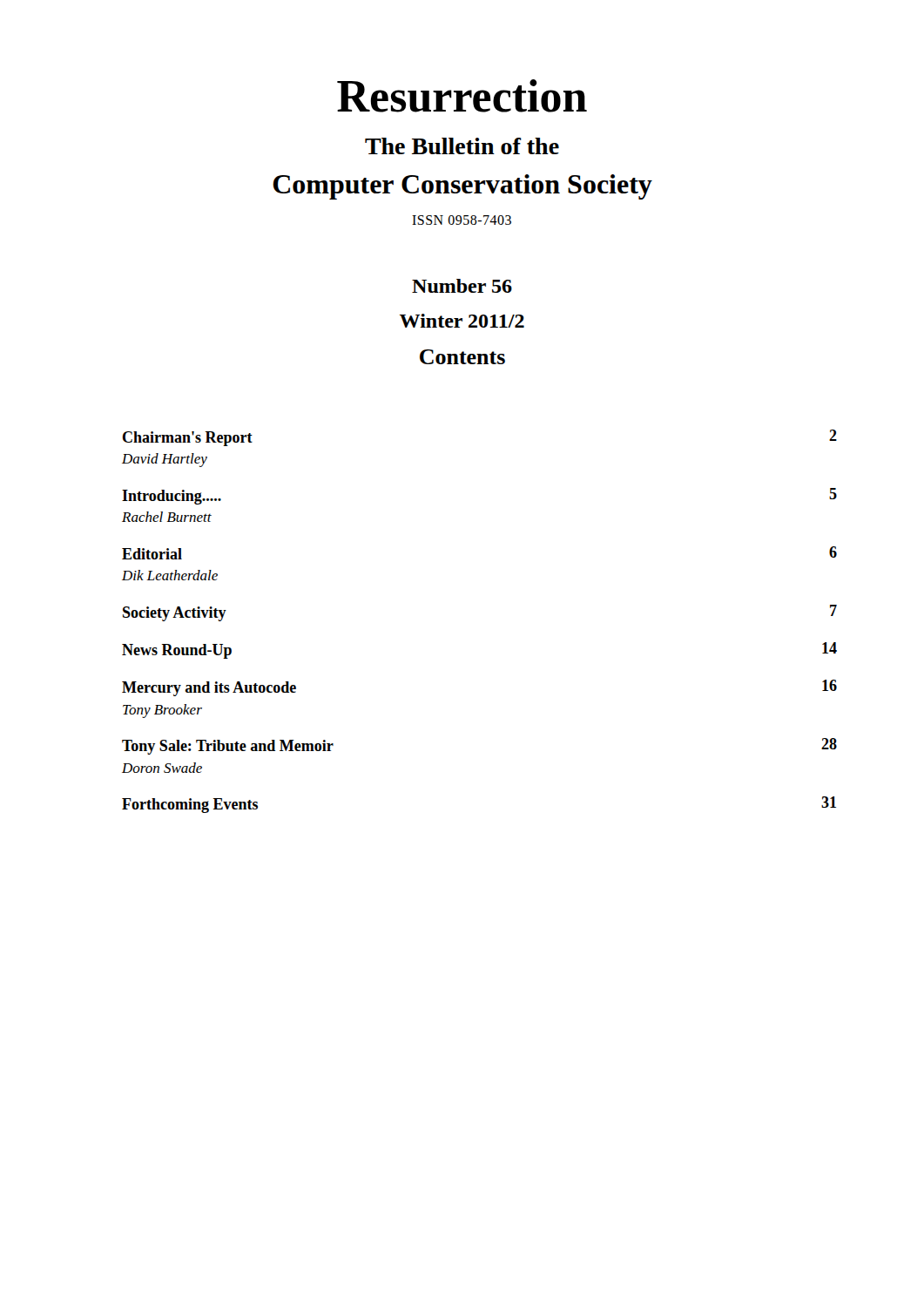Viewport: 924px width, 1307px height.
Task: Find "Chairman's Report David Hartley 2" on this page
Action: [198, 438]
